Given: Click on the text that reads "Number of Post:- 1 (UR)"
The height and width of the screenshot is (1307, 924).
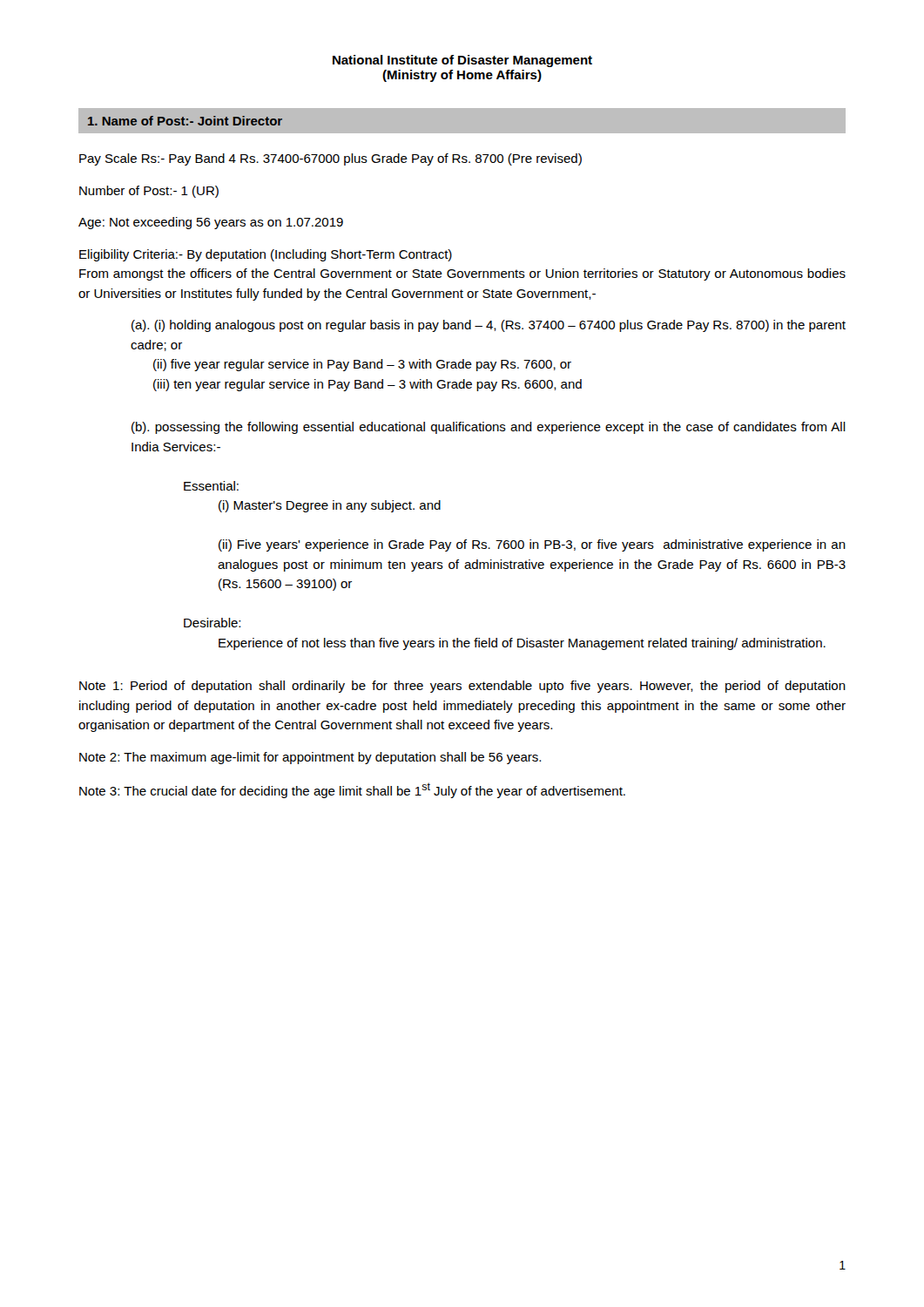Looking at the screenshot, I should click(149, 190).
